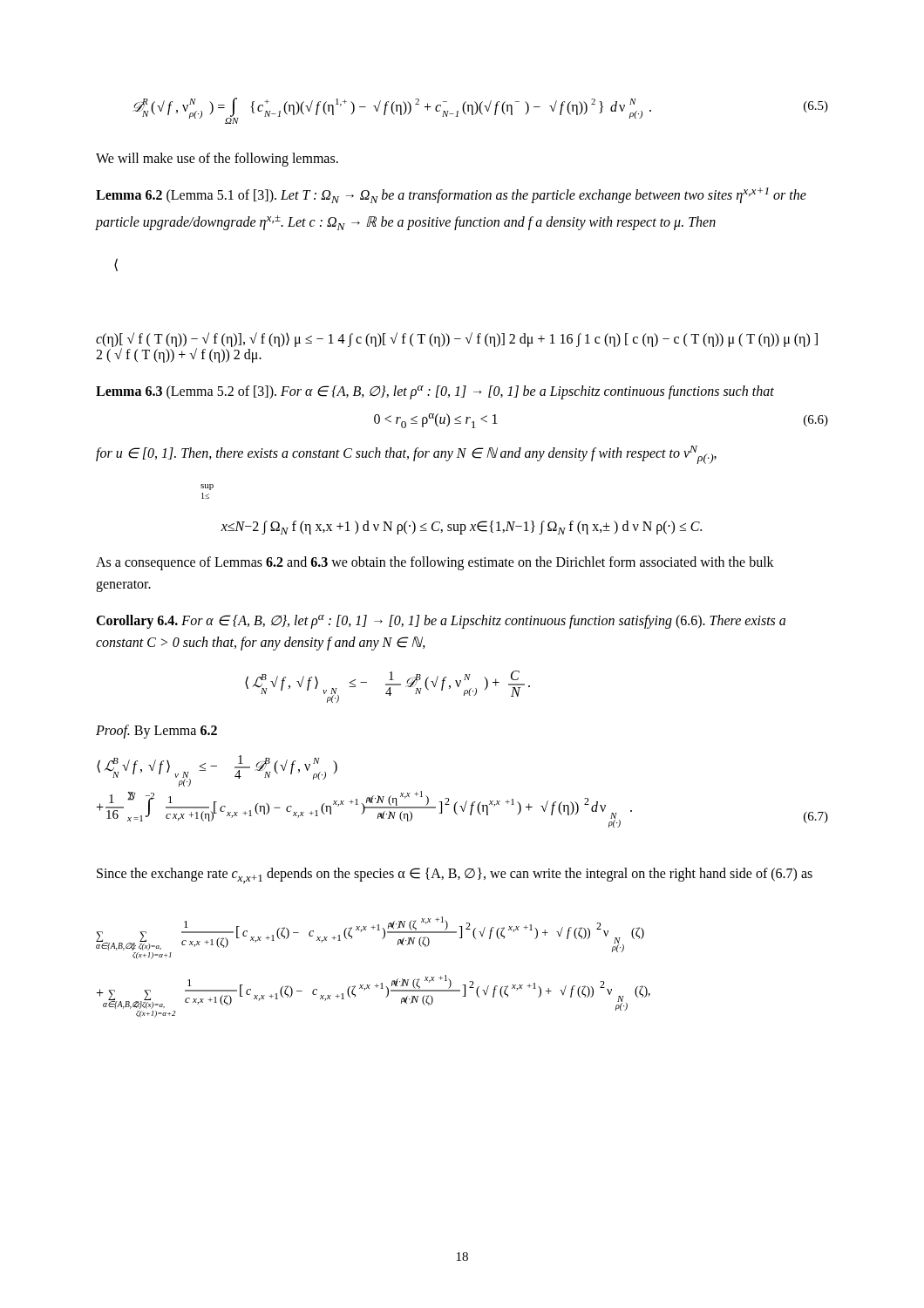Click on the formula containing "sup 1≤x≤N−2 ∫ ΩN f (η x,x"
The width and height of the screenshot is (924, 1308).
point(207,487)
